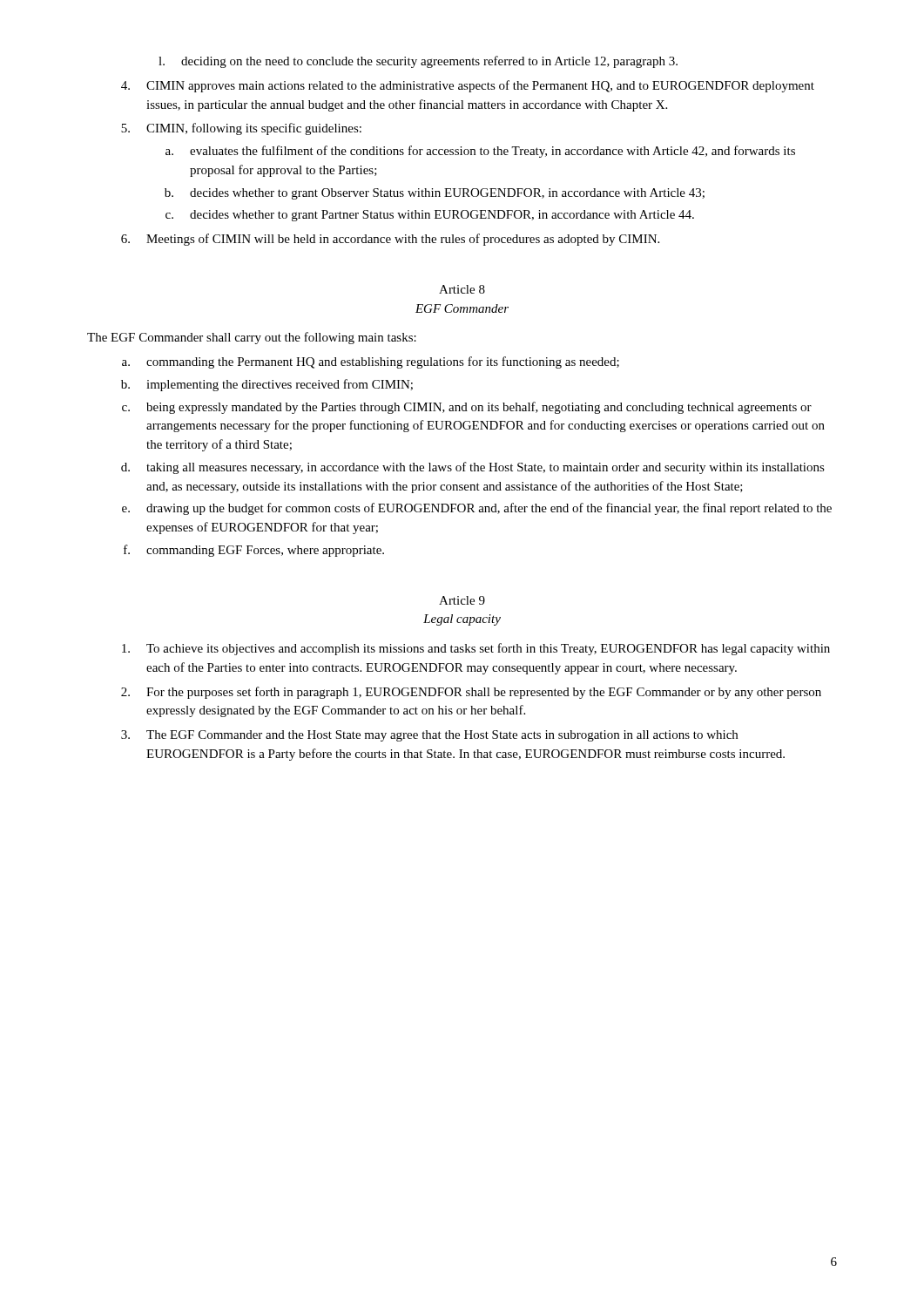Locate the element starting "The EGF Commander shall"
The image size is (924, 1307).
pos(252,337)
